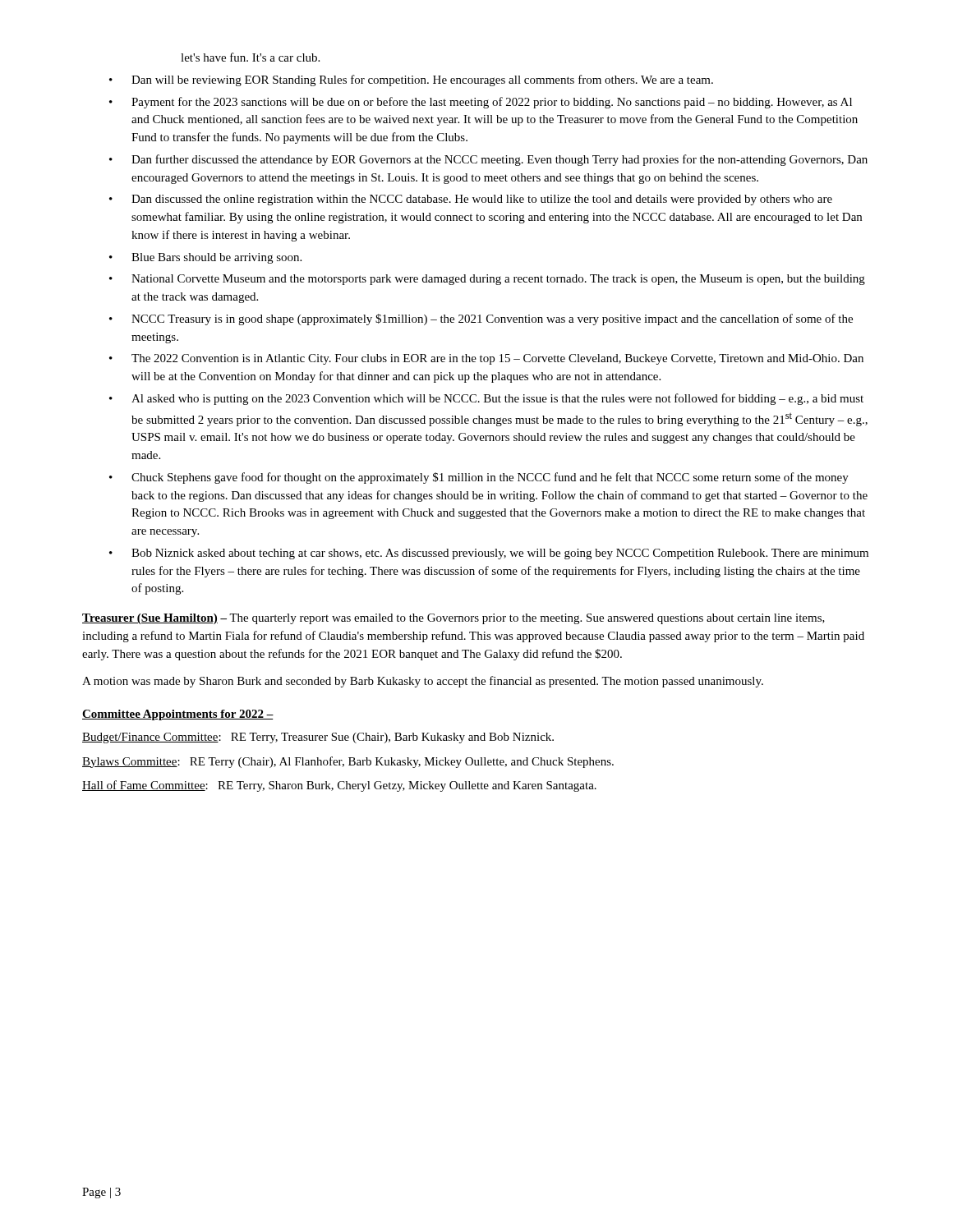Screen dimensions: 1232x953
Task: Find the text block with the text "Treasurer (Sue Hamilton) – The quarterly report"
Action: 473,636
